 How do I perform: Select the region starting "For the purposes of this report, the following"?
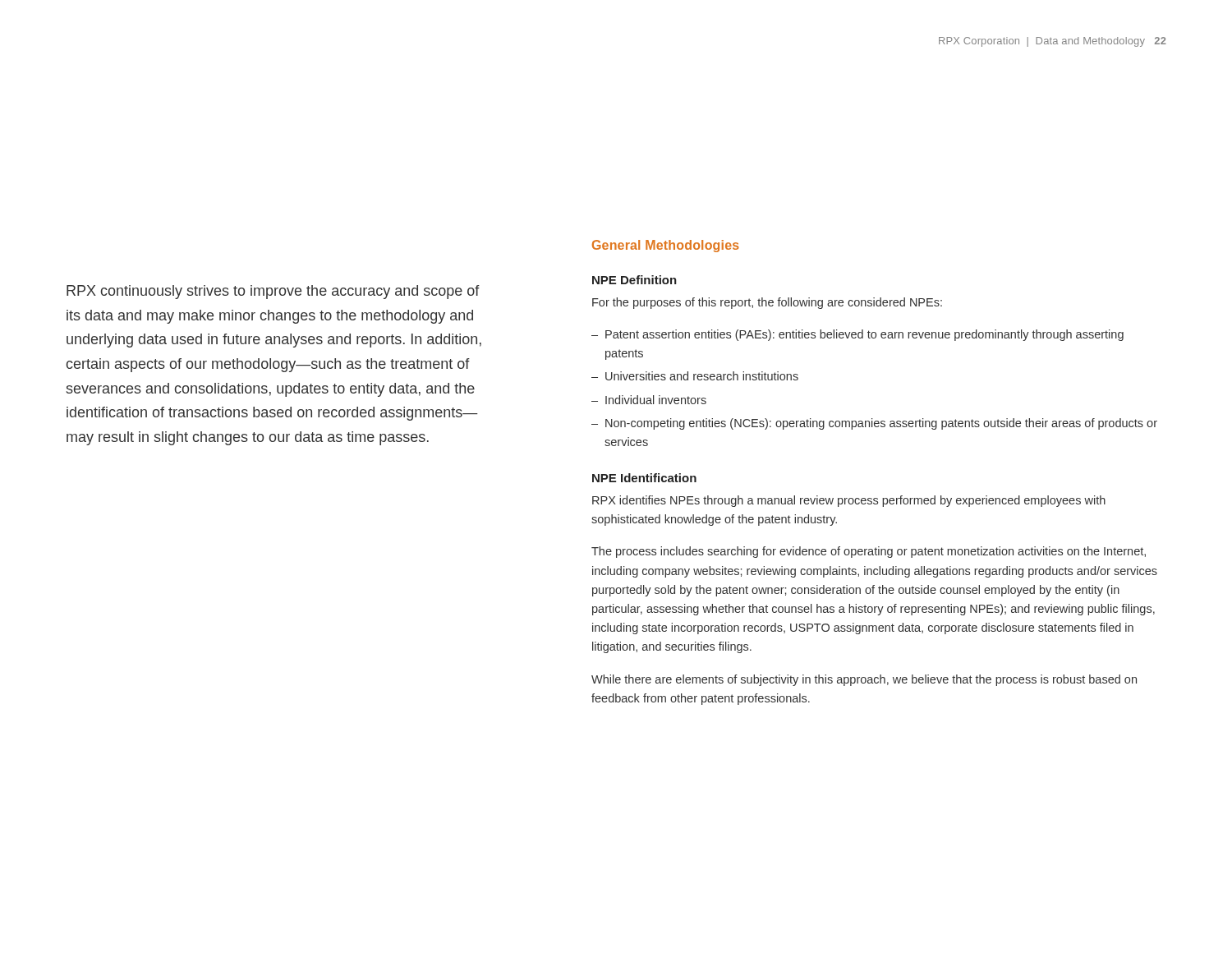coord(767,302)
